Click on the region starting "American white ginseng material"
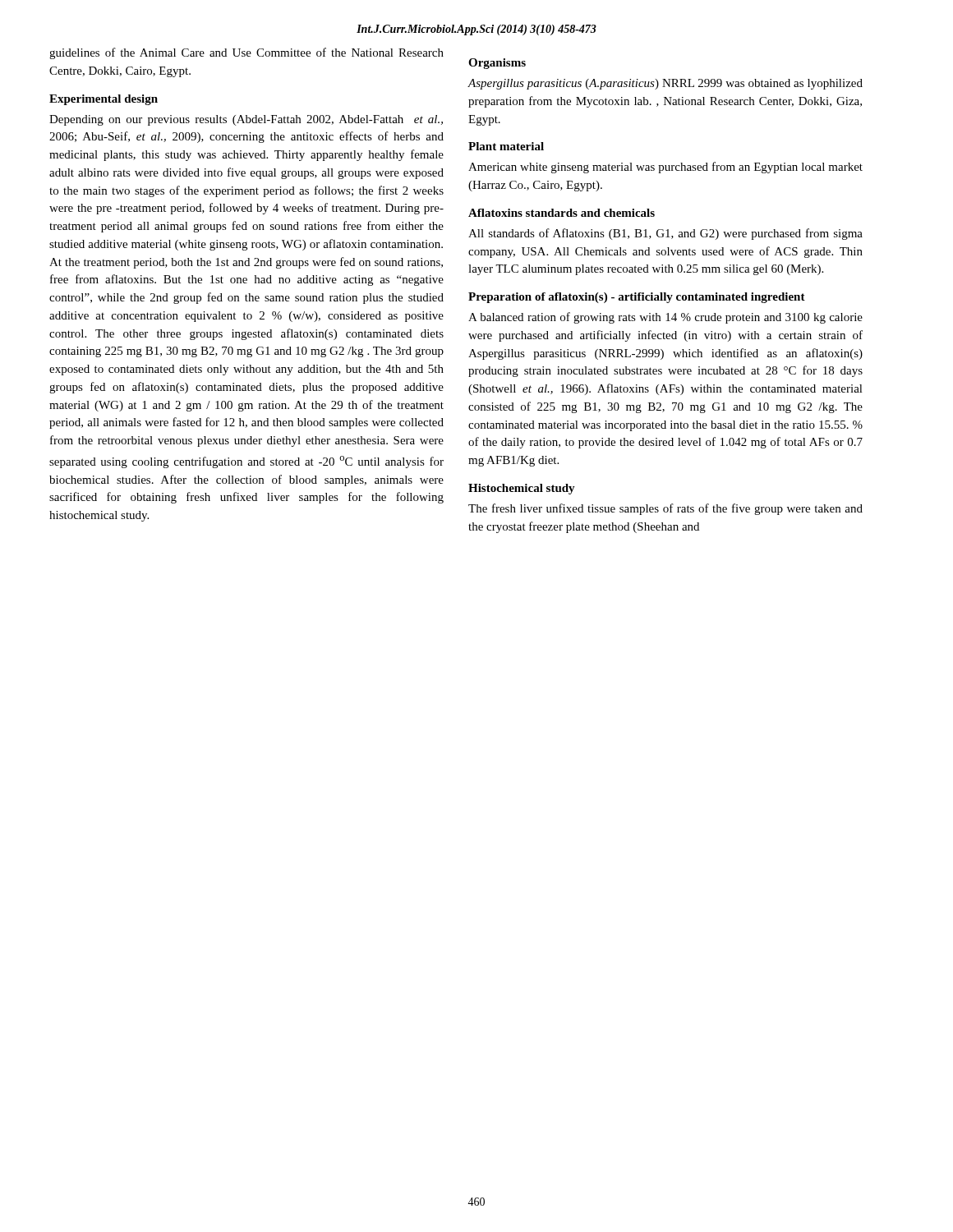This screenshot has height=1232, width=953. pos(665,176)
